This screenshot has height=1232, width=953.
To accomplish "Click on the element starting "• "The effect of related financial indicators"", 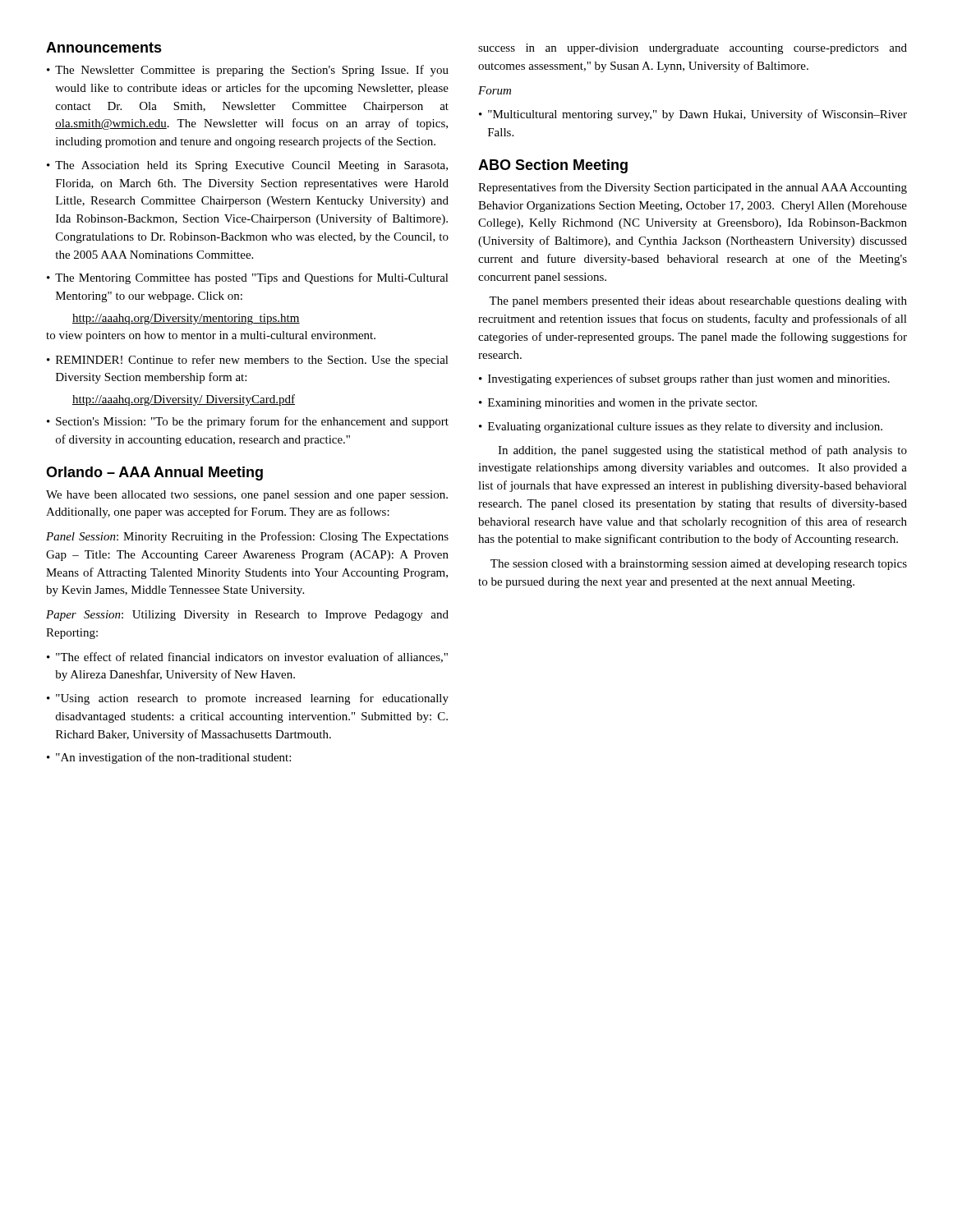I will click(x=247, y=666).
